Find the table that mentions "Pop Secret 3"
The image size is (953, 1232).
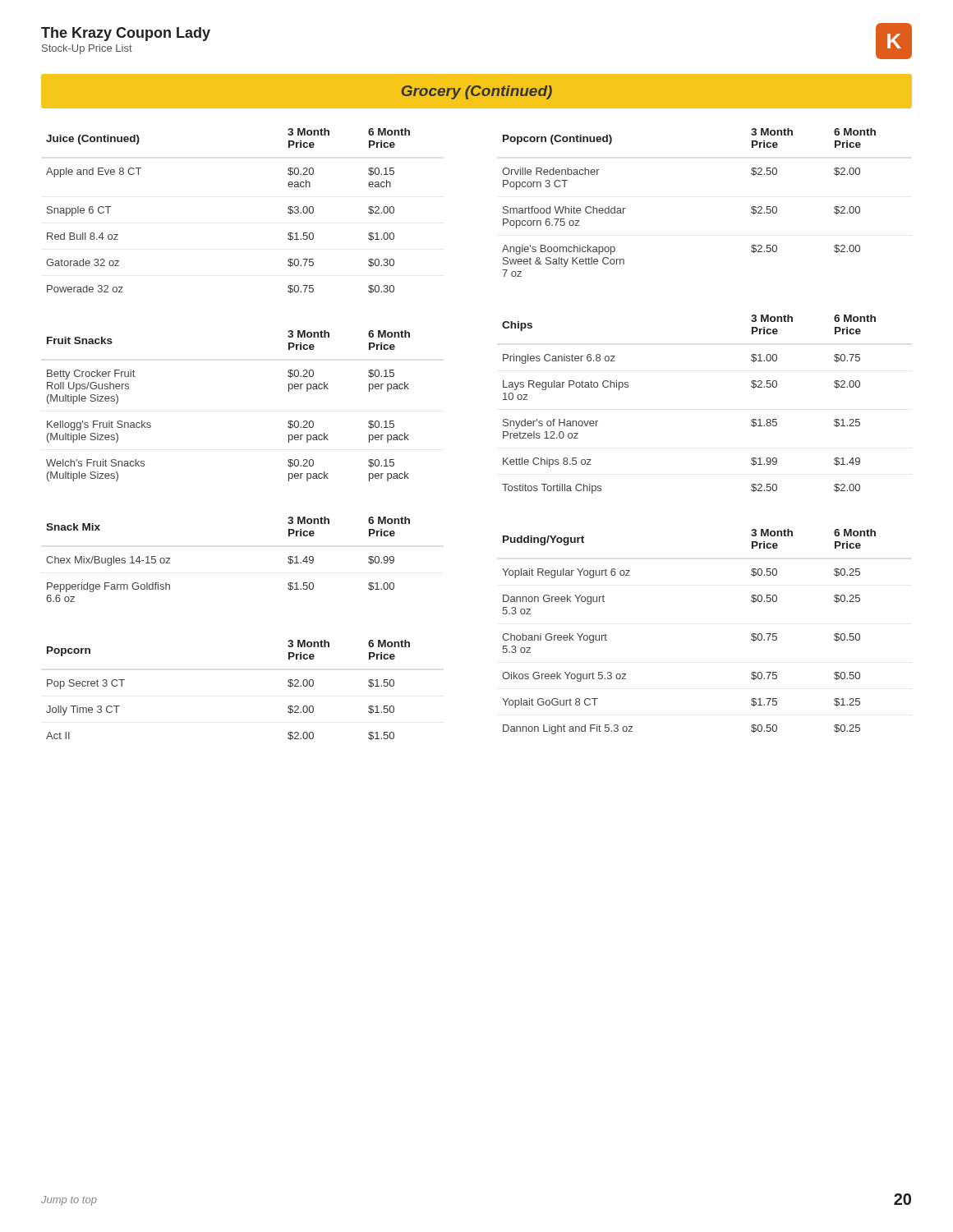[x=242, y=689]
